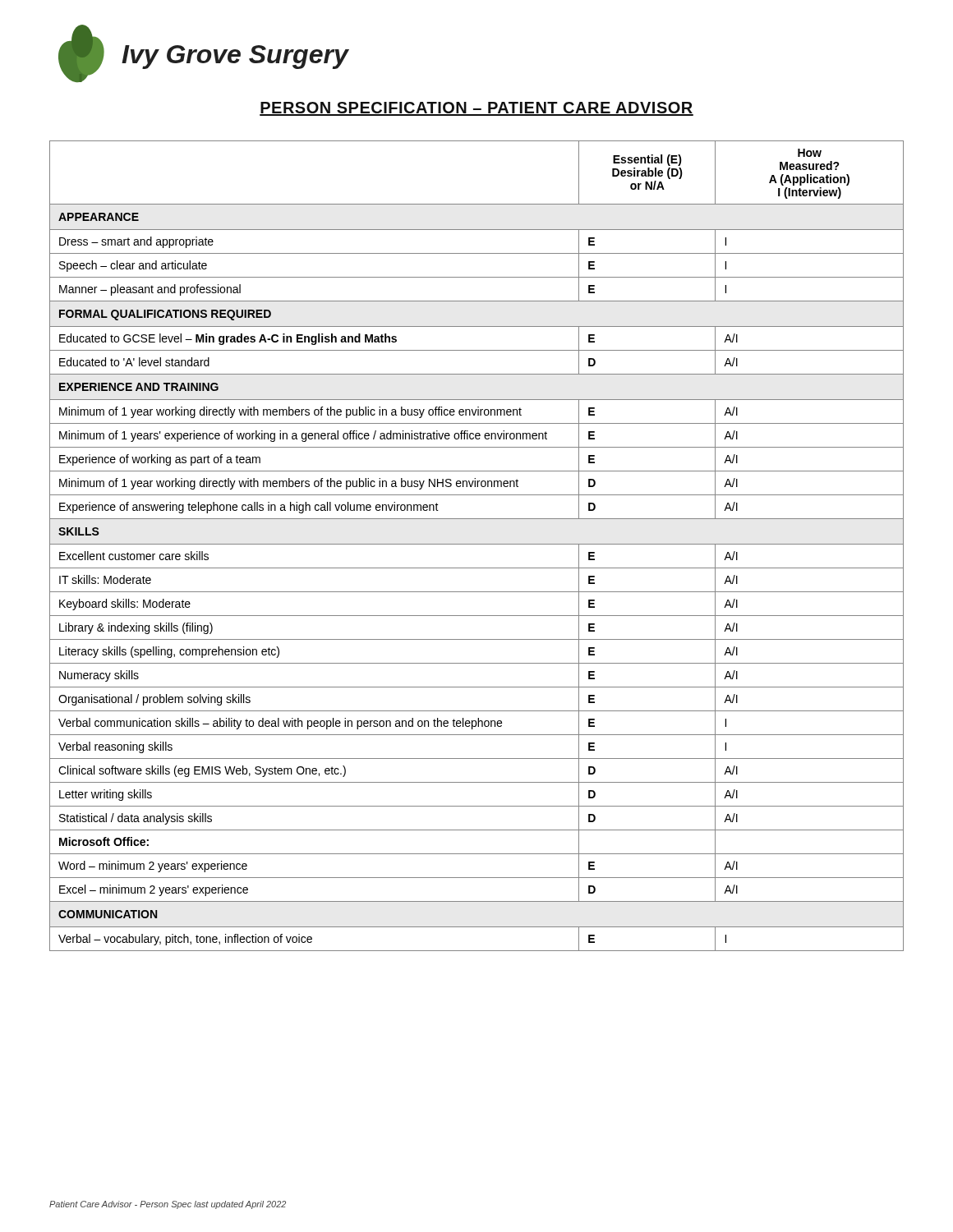Click the title
This screenshot has height=1232, width=953.
coord(476,108)
